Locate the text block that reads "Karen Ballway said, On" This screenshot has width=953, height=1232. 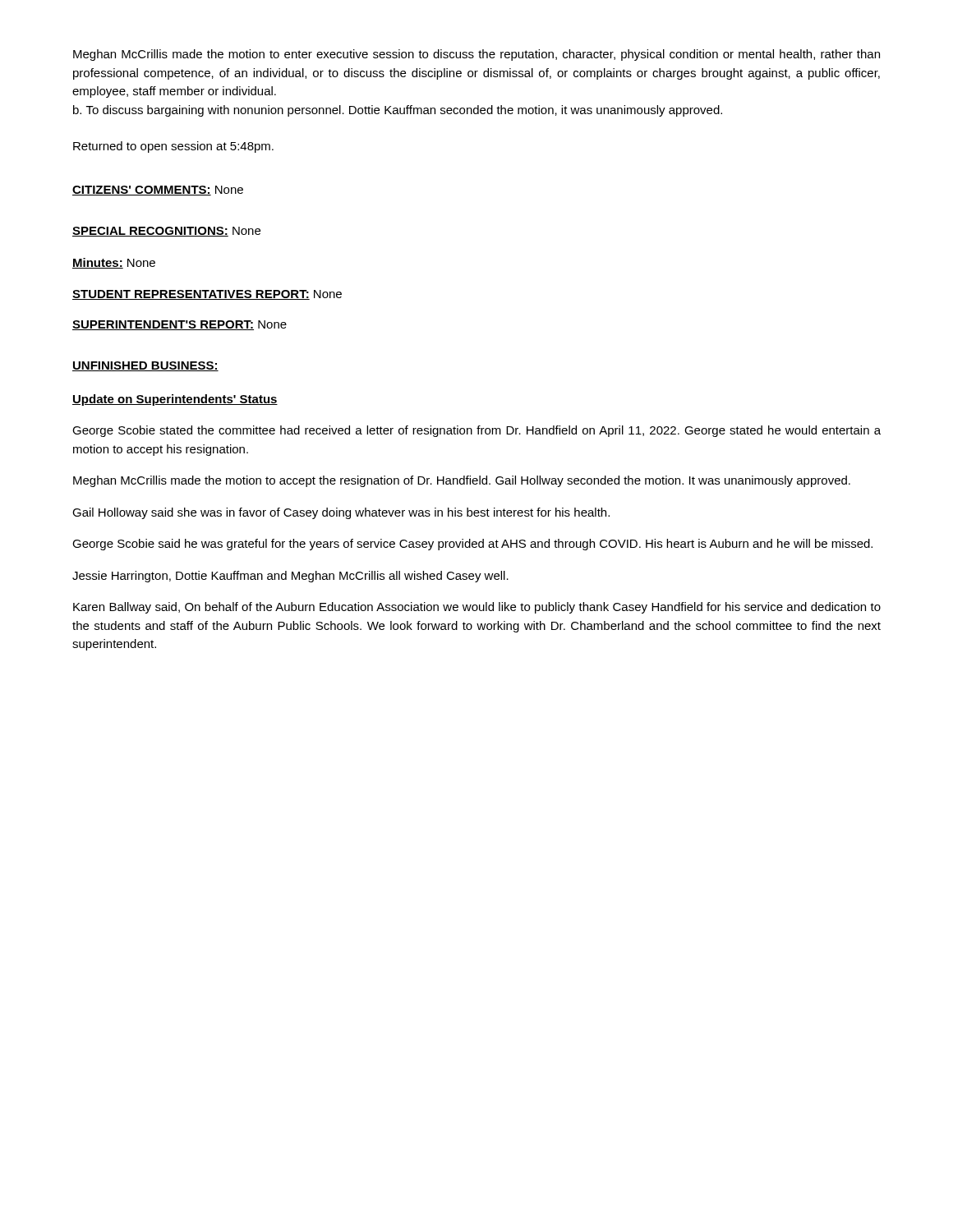[x=476, y=625]
